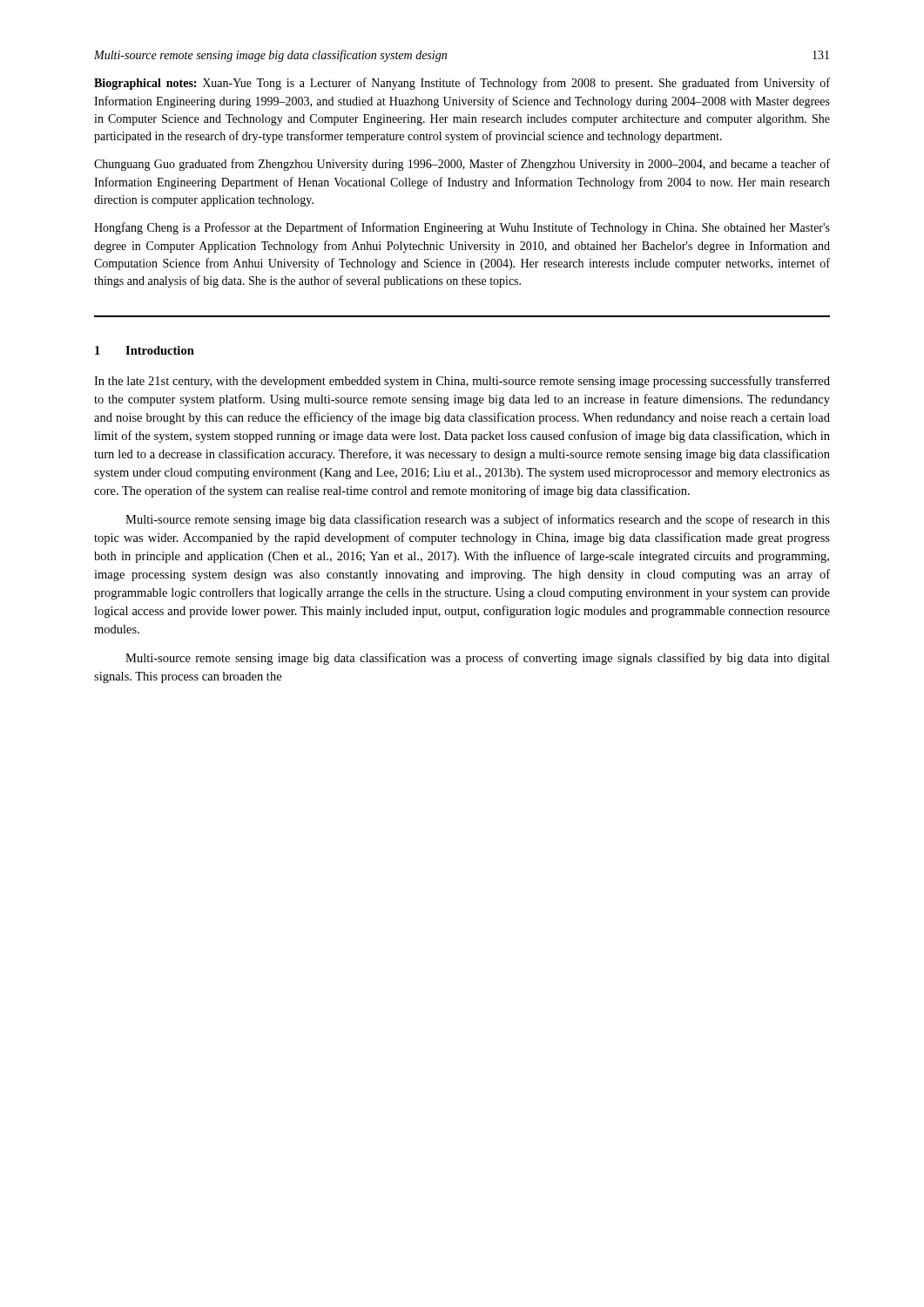Click on the text block containing "In the late 21st century, with the"
Image resolution: width=924 pixels, height=1307 pixels.
[462, 435]
